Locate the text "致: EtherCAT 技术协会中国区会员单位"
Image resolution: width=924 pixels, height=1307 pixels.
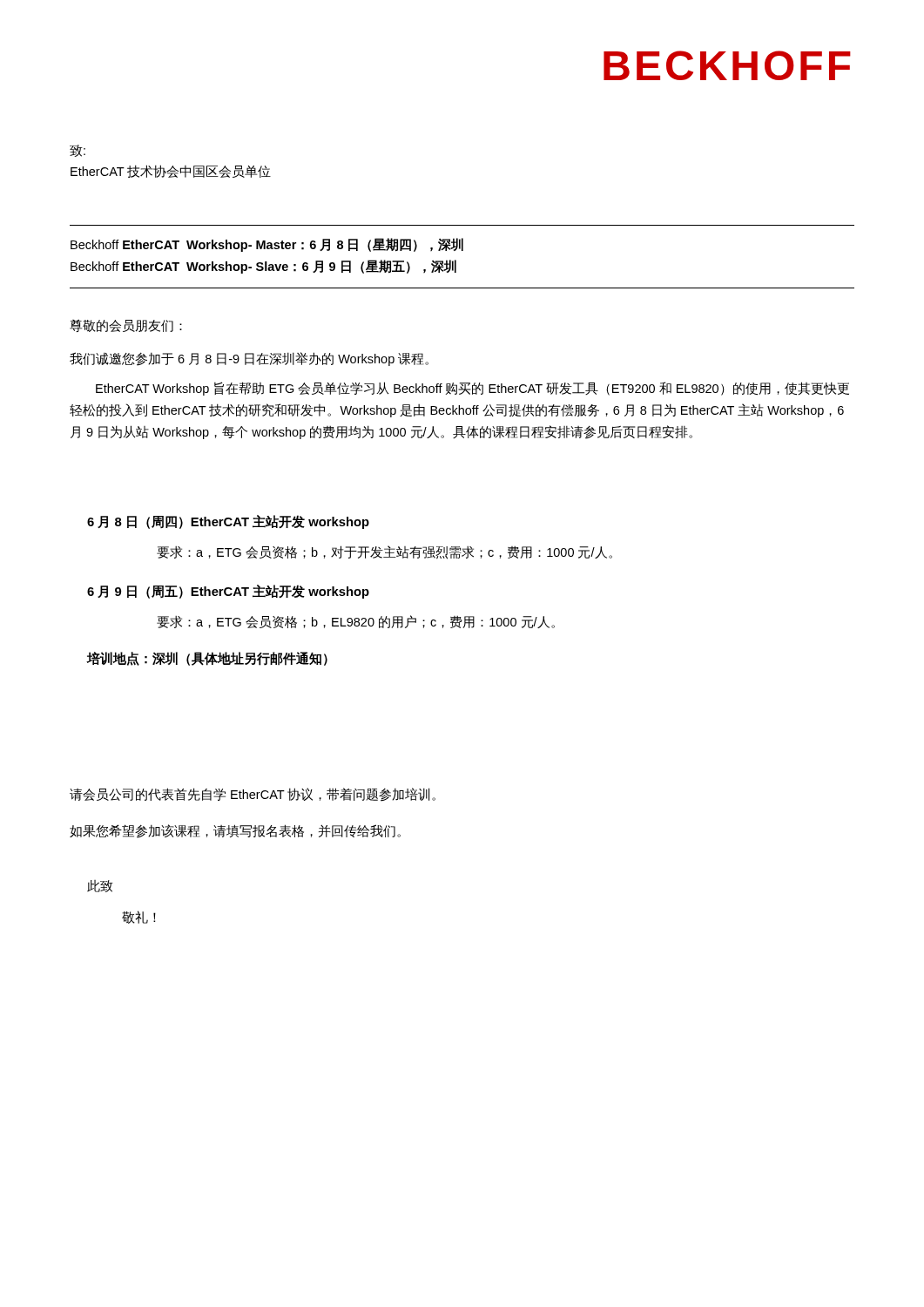(x=170, y=161)
